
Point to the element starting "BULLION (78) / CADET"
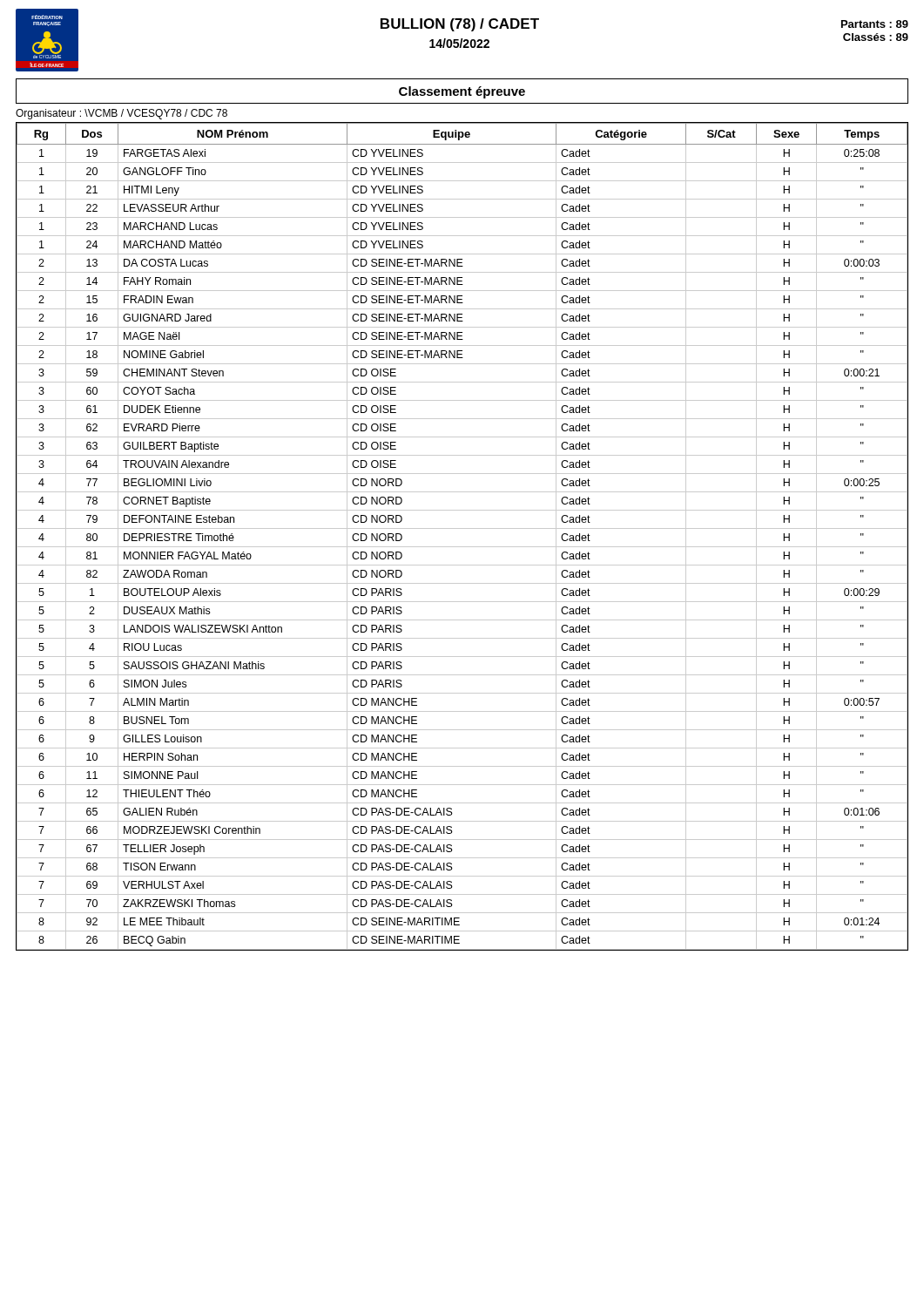click(459, 33)
